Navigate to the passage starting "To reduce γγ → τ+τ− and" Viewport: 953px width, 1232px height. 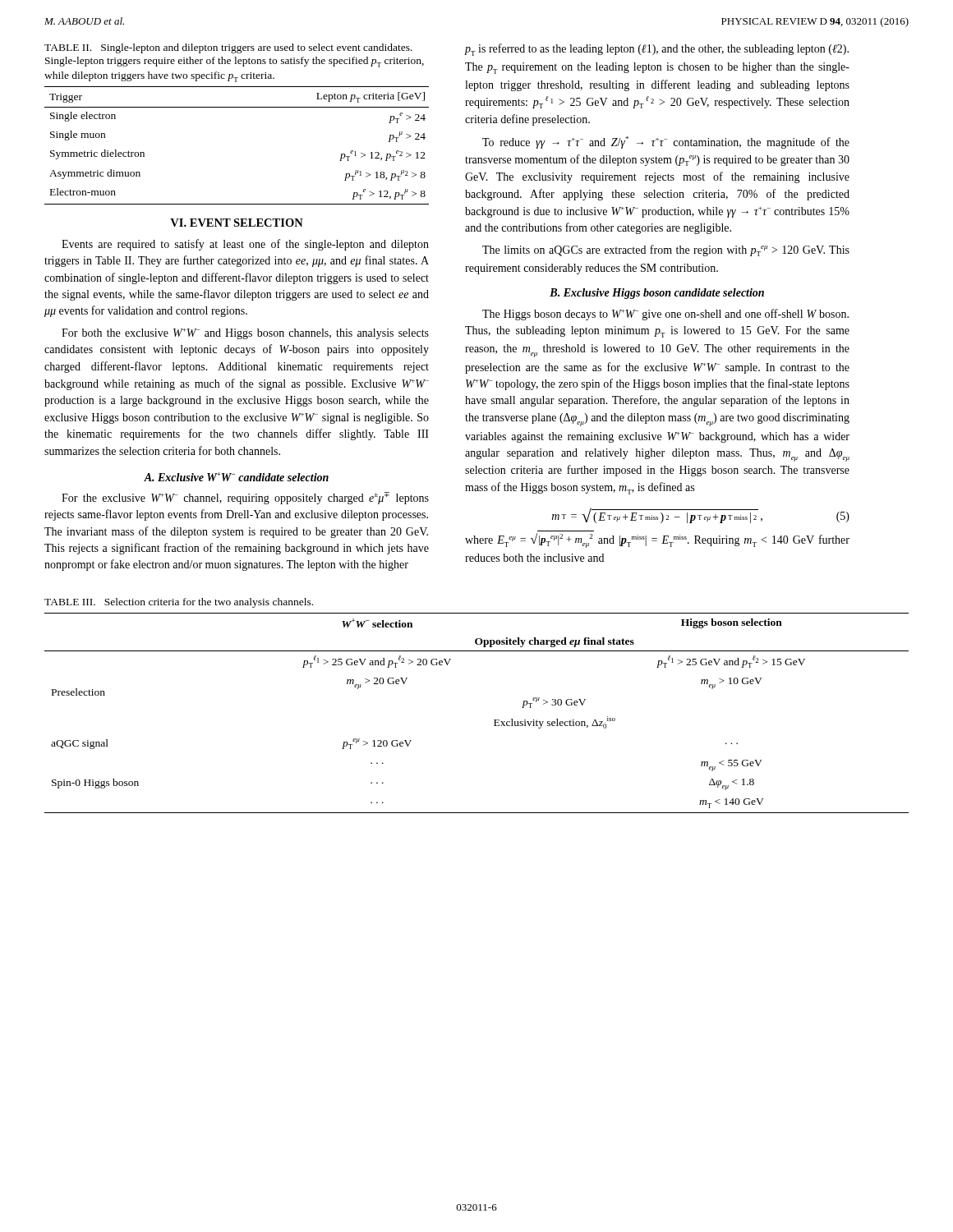pos(657,184)
